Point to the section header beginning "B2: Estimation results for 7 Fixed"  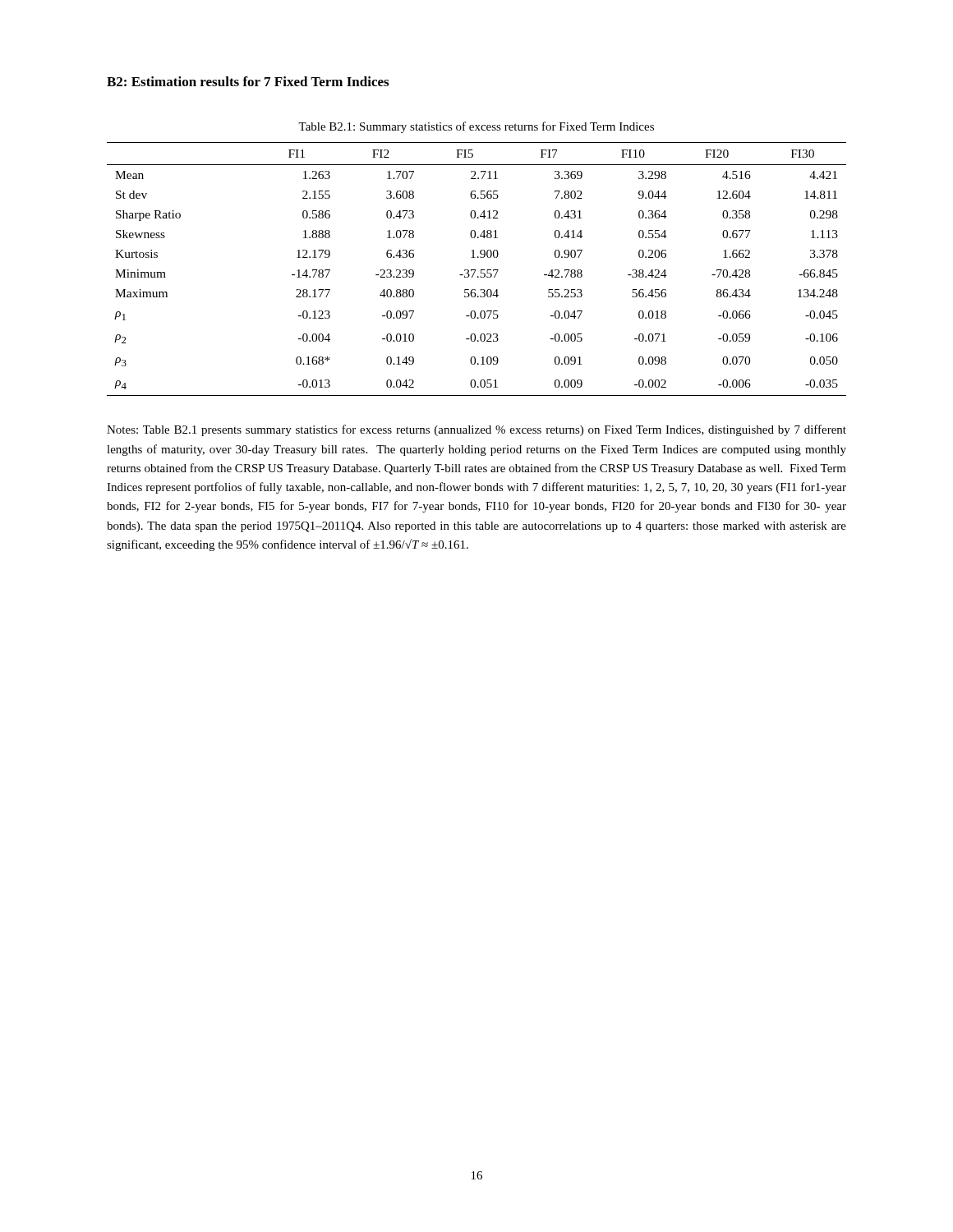point(248,82)
